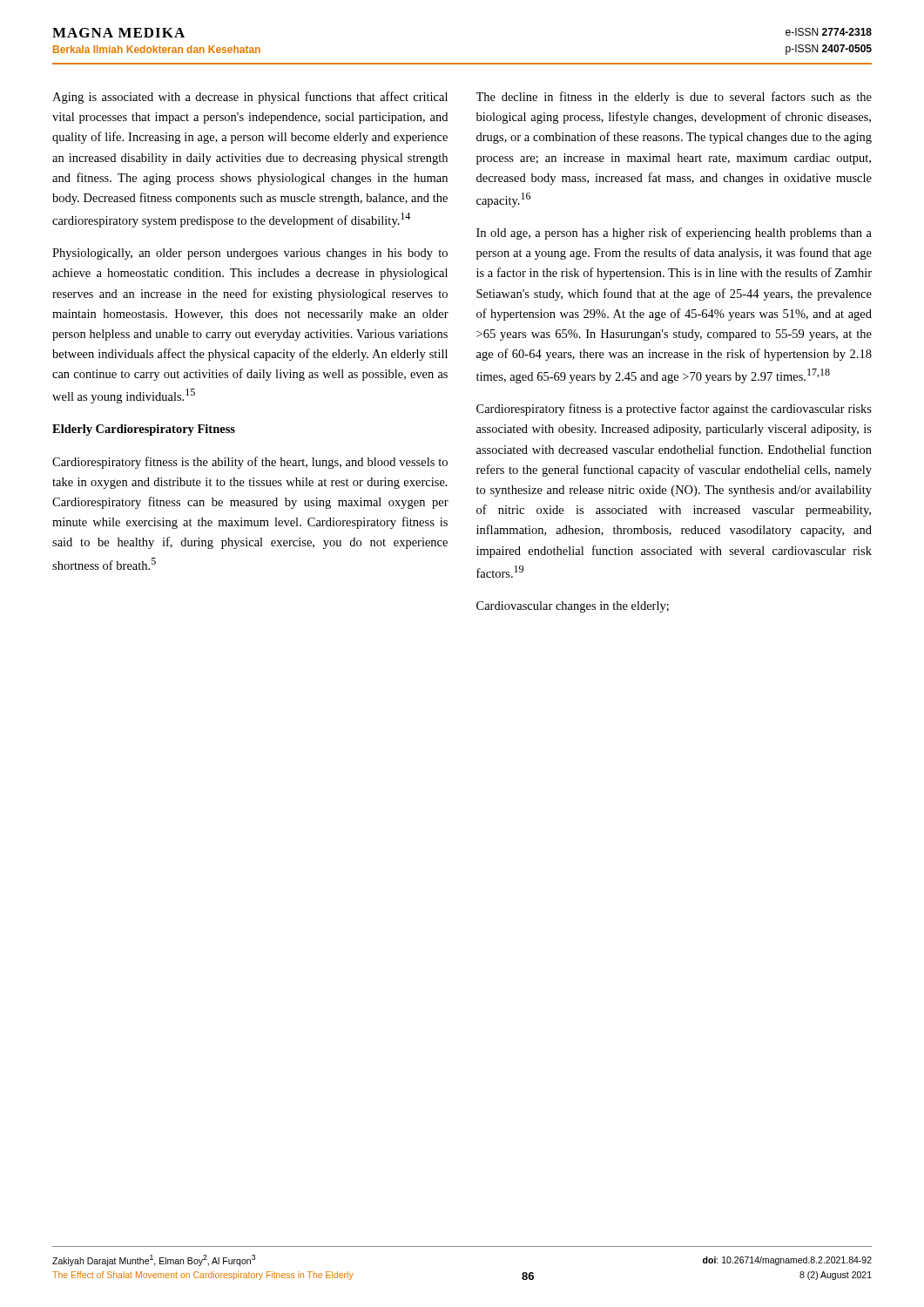This screenshot has height=1307, width=924.
Task: Find the block on this page that starts "Aging is associated with a decrease in"
Action: 250,159
